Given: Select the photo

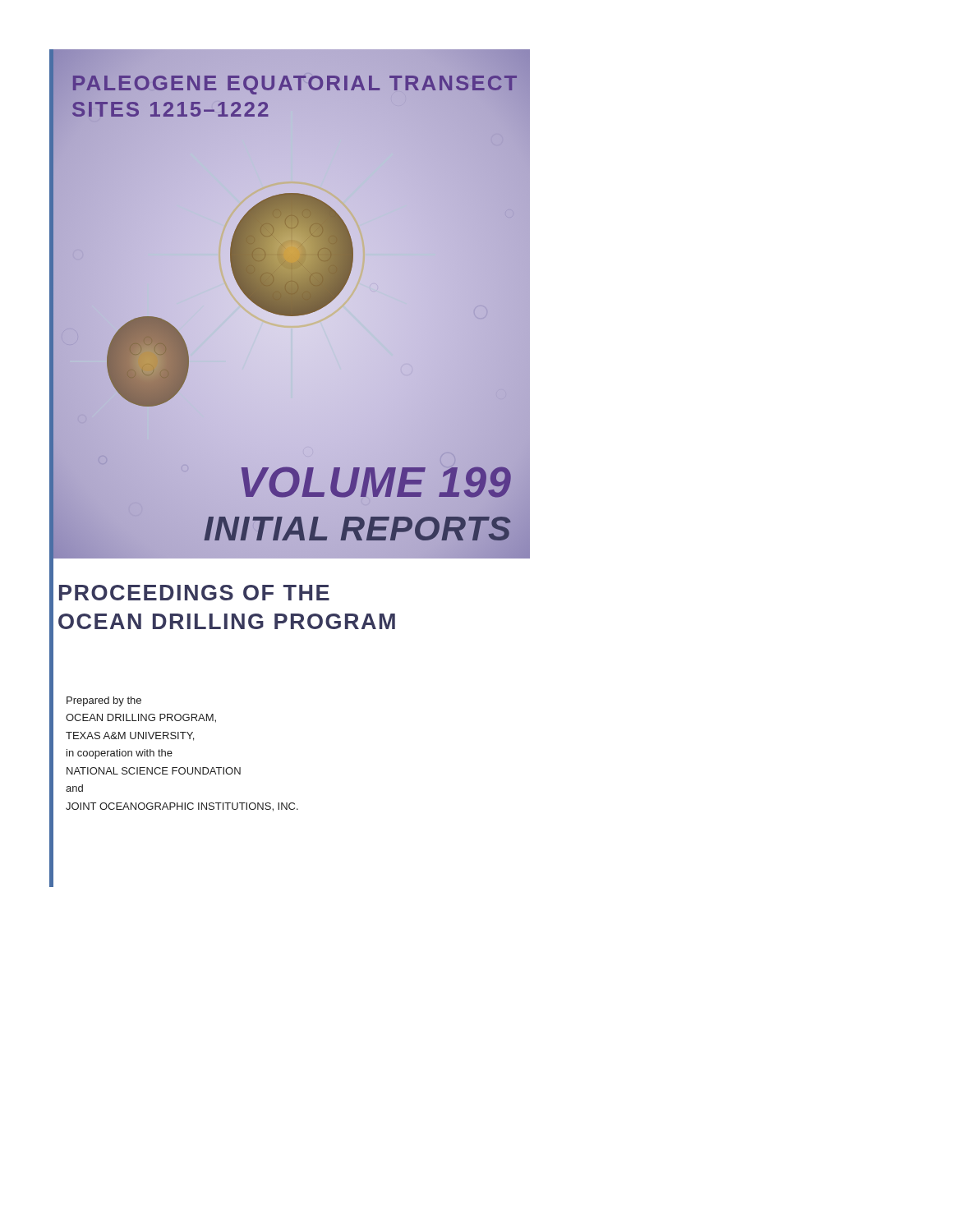Looking at the screenshot, I should tap(292, 304).
